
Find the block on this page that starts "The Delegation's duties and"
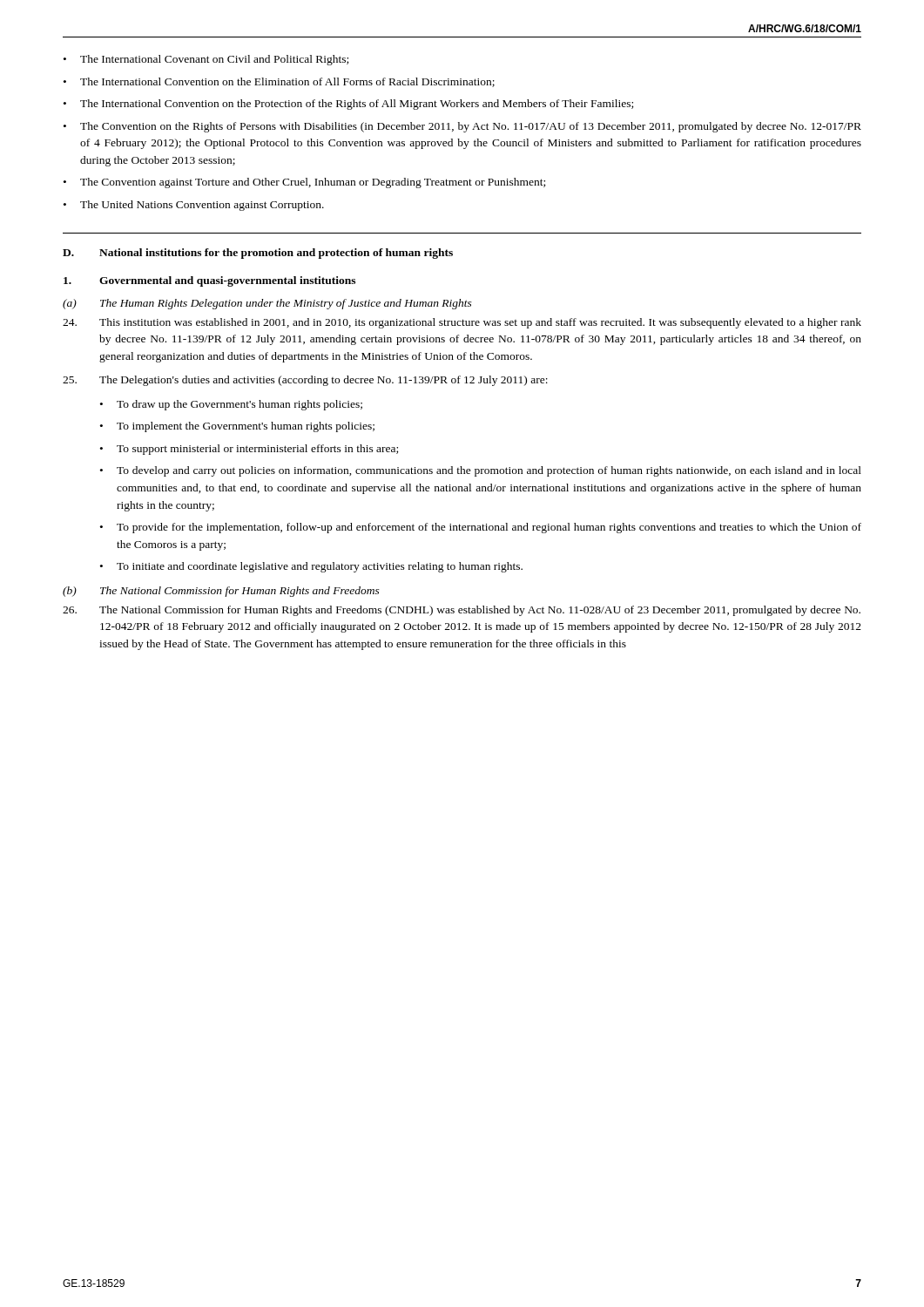[x=462, y=380]
